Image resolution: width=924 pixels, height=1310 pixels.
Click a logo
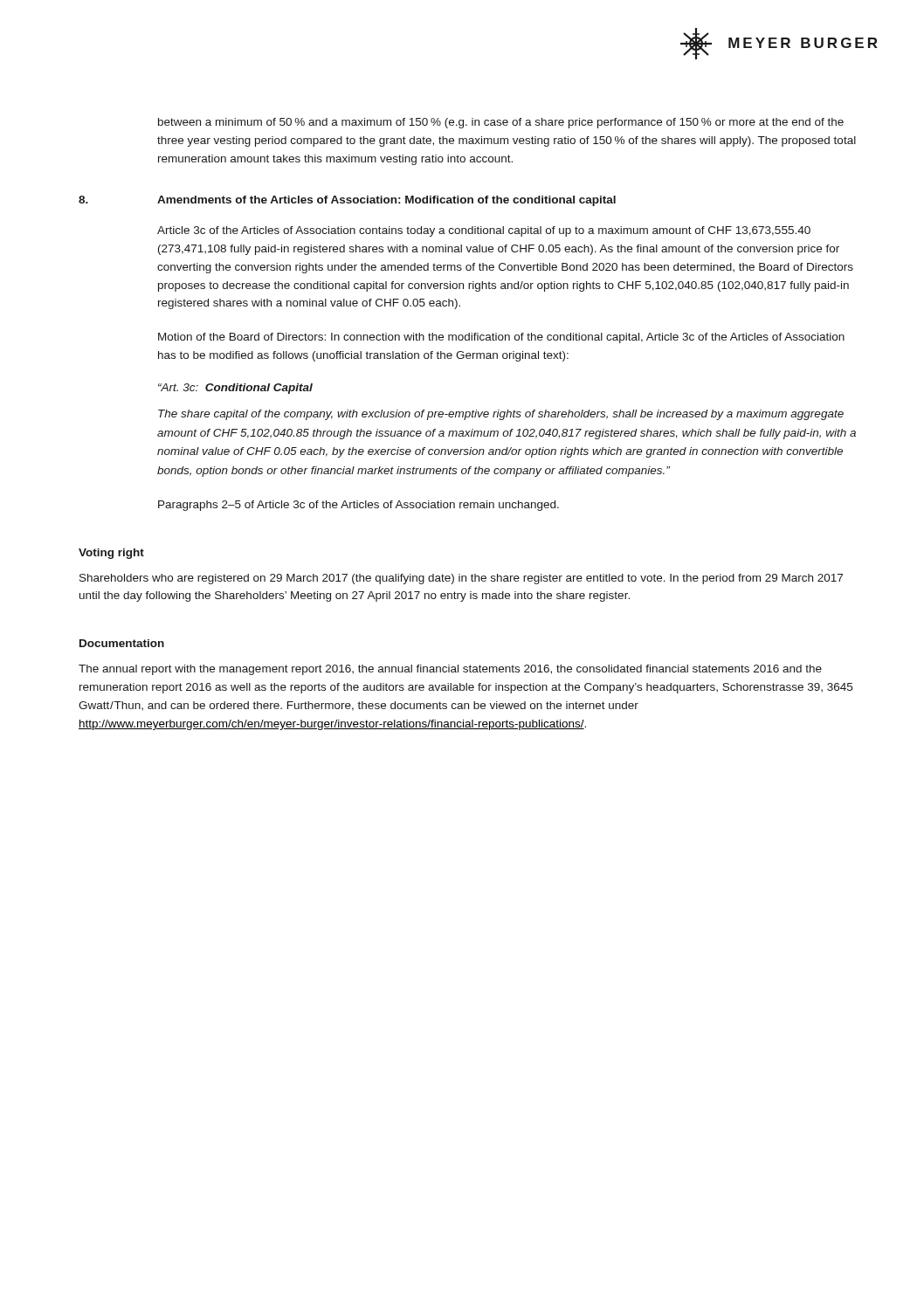pos(777,44)
